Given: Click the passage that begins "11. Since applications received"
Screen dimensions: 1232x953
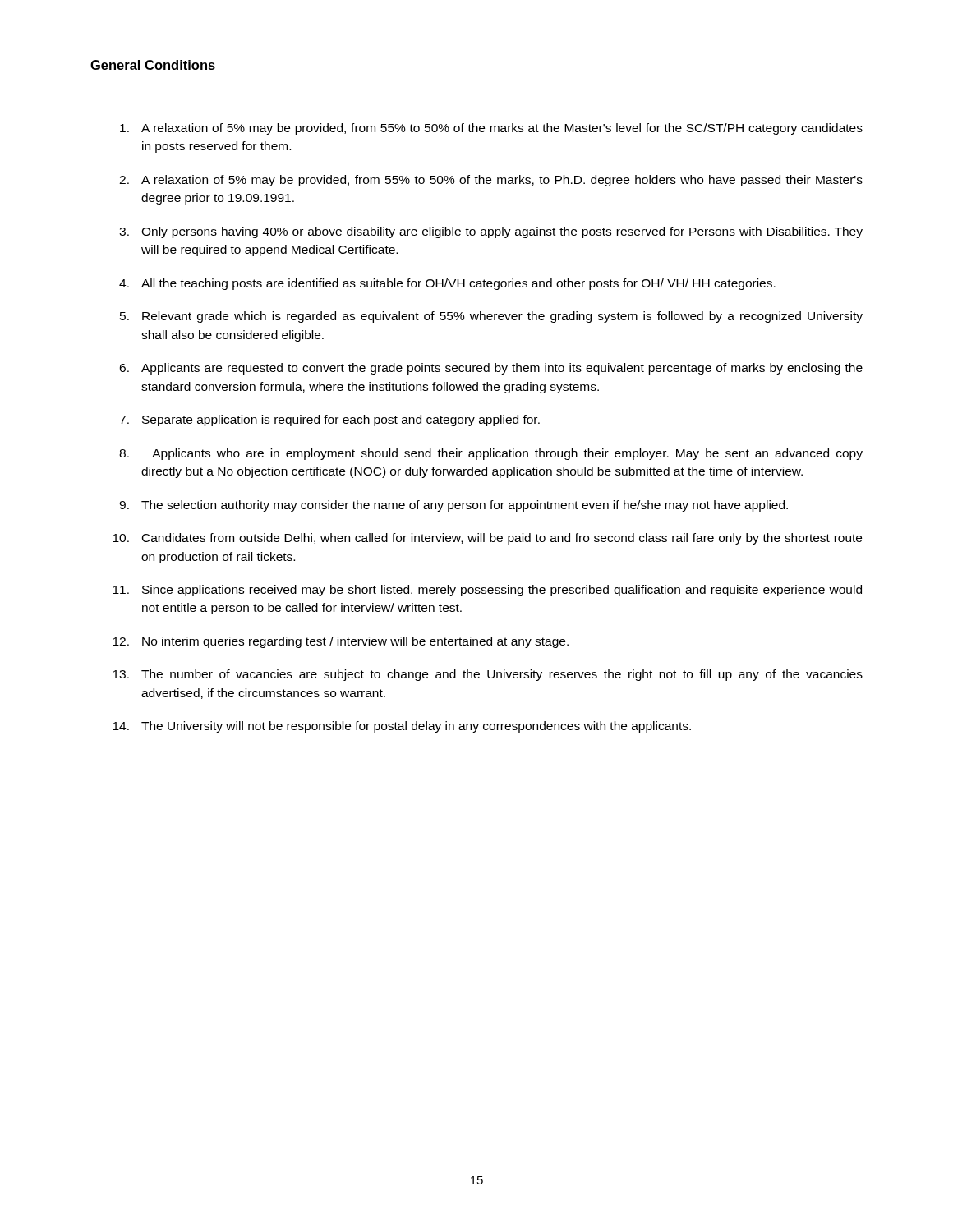Looking at the screenshot, I should pos(476,599).
